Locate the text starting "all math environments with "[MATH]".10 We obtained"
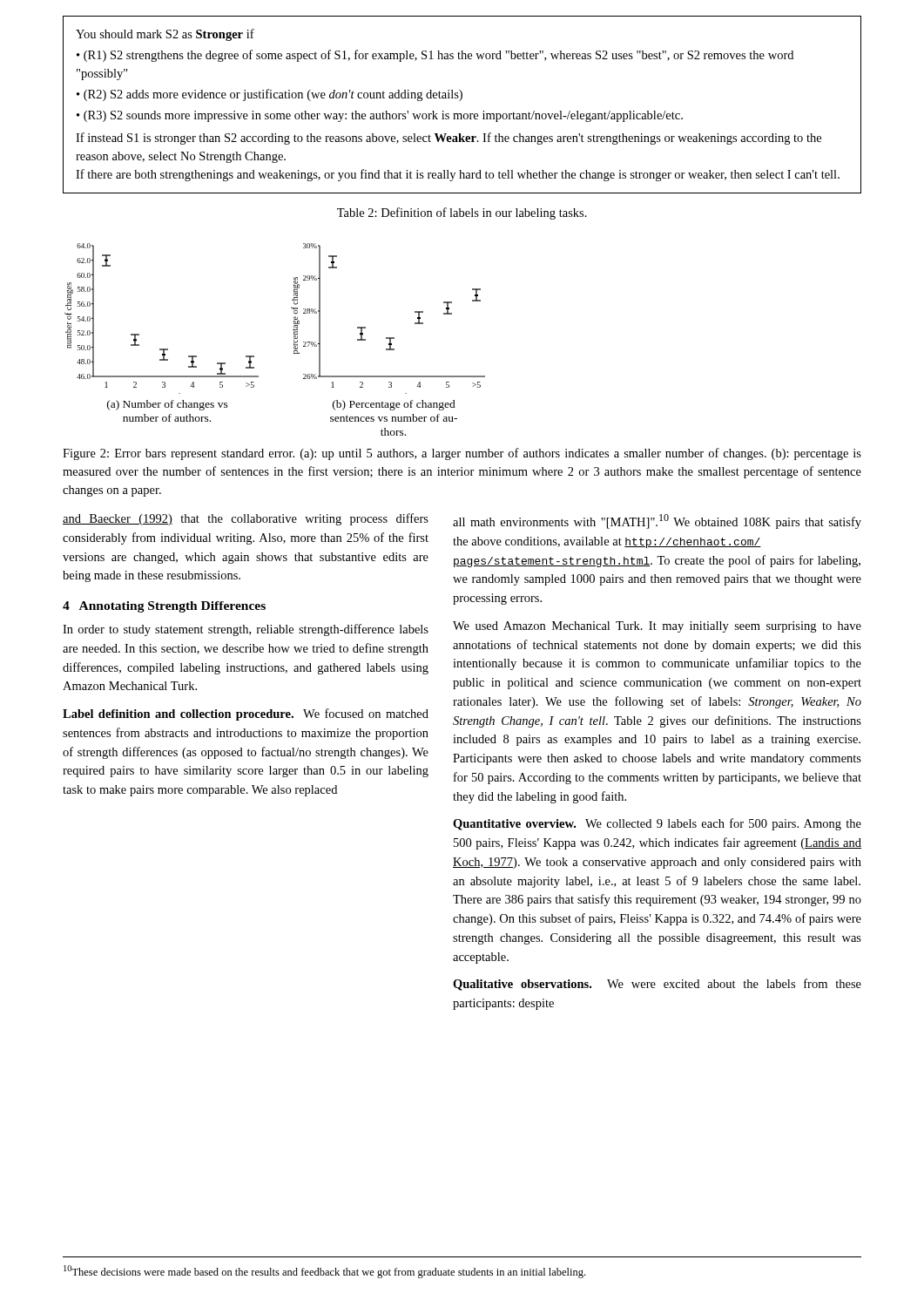The height and width of the screenshot is (1307, 924). coord(657,558)
